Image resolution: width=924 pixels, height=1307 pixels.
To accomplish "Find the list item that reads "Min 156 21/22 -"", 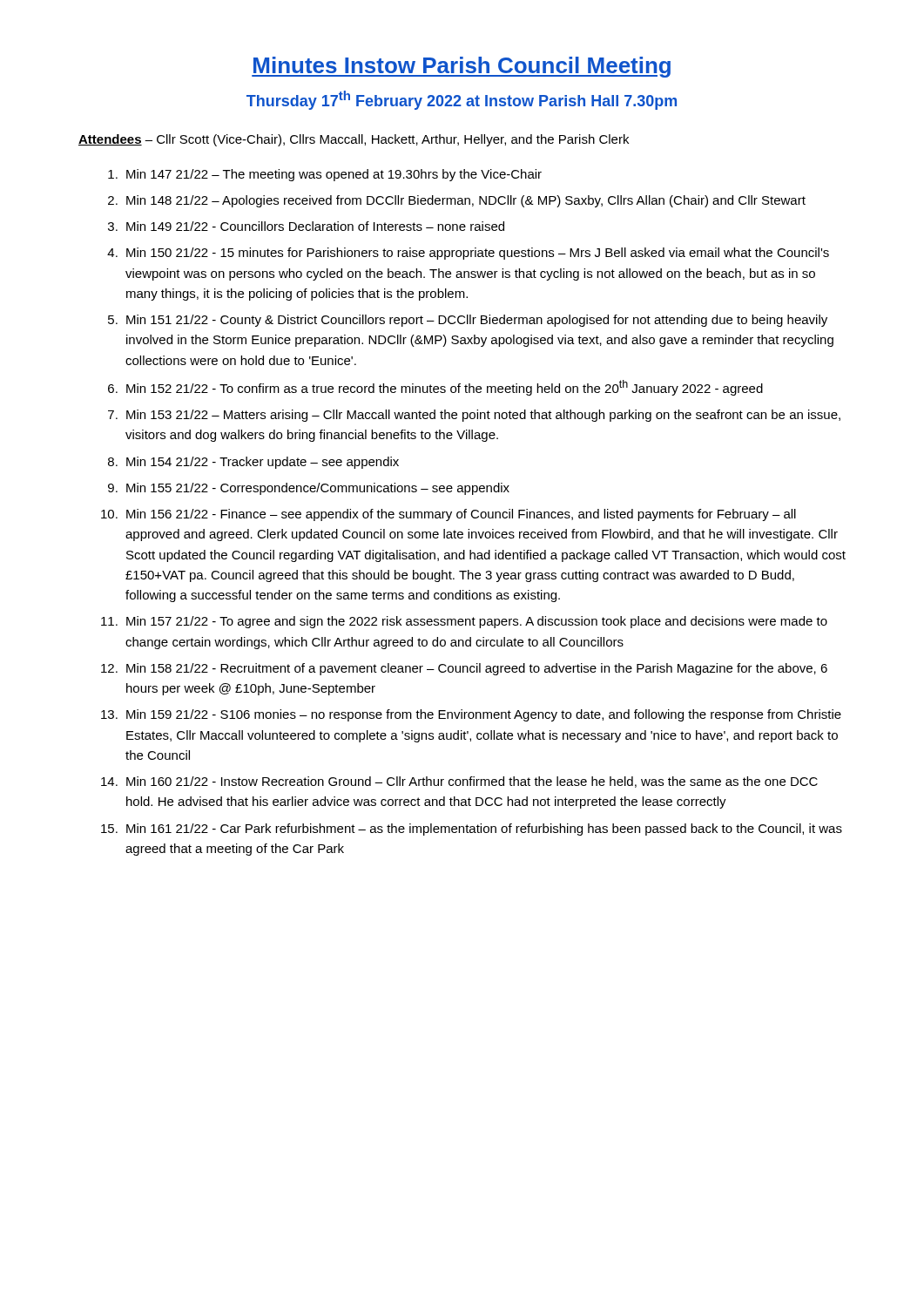I will 485,554.
